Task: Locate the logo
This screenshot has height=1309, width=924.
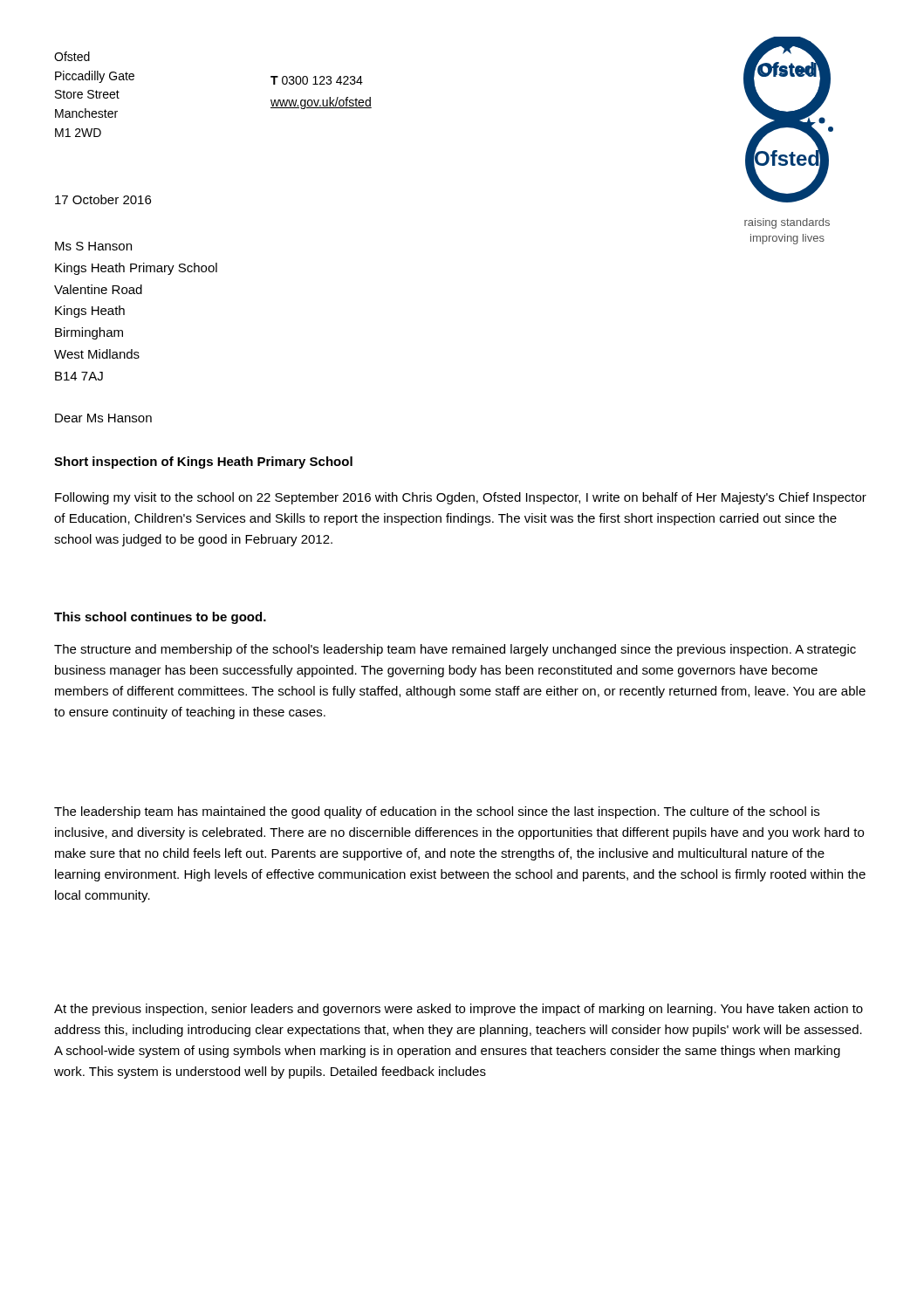Action: [x=787, y=142]
